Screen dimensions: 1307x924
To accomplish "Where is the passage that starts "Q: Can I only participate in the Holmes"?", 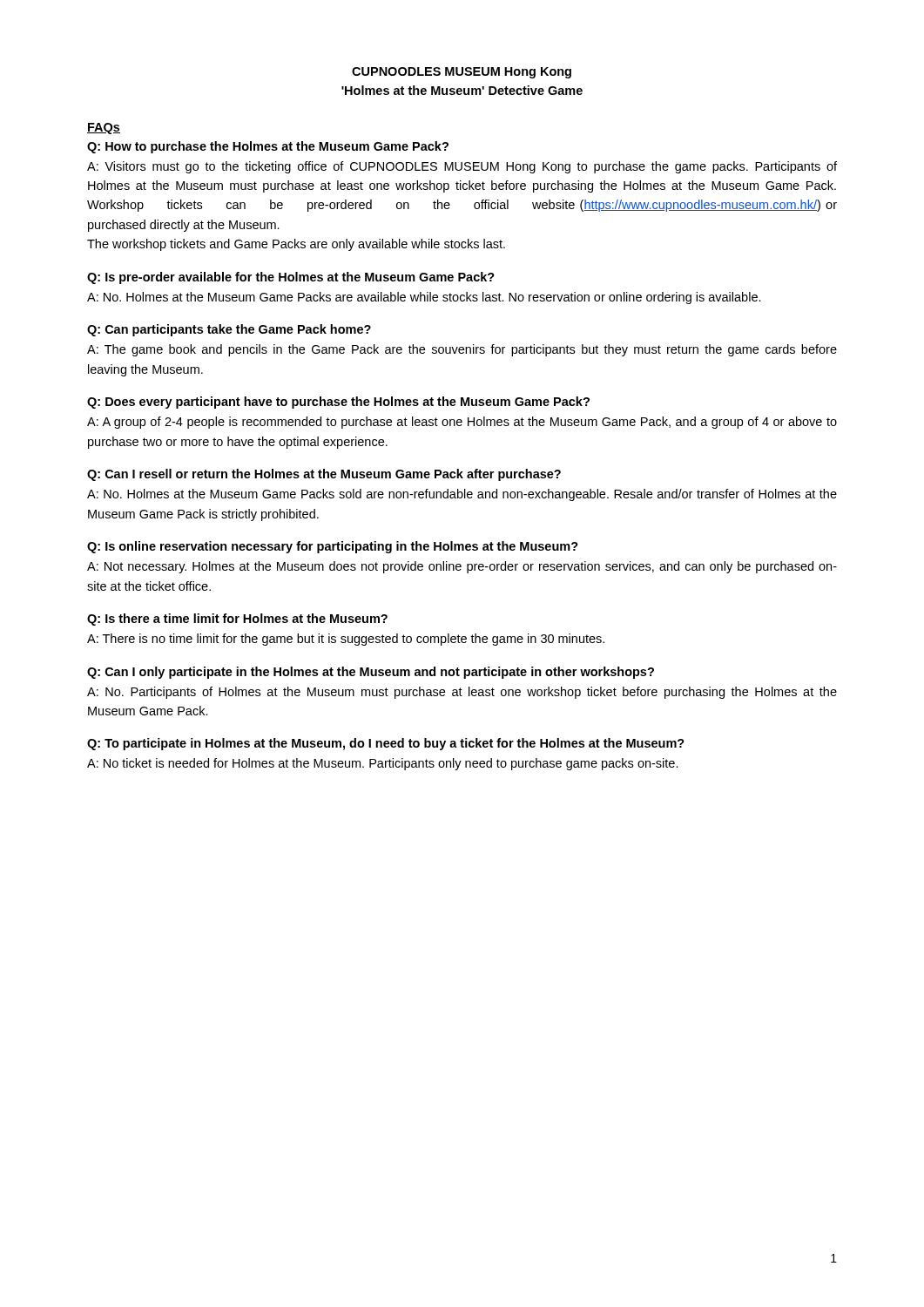I will (x=462, y=693).
